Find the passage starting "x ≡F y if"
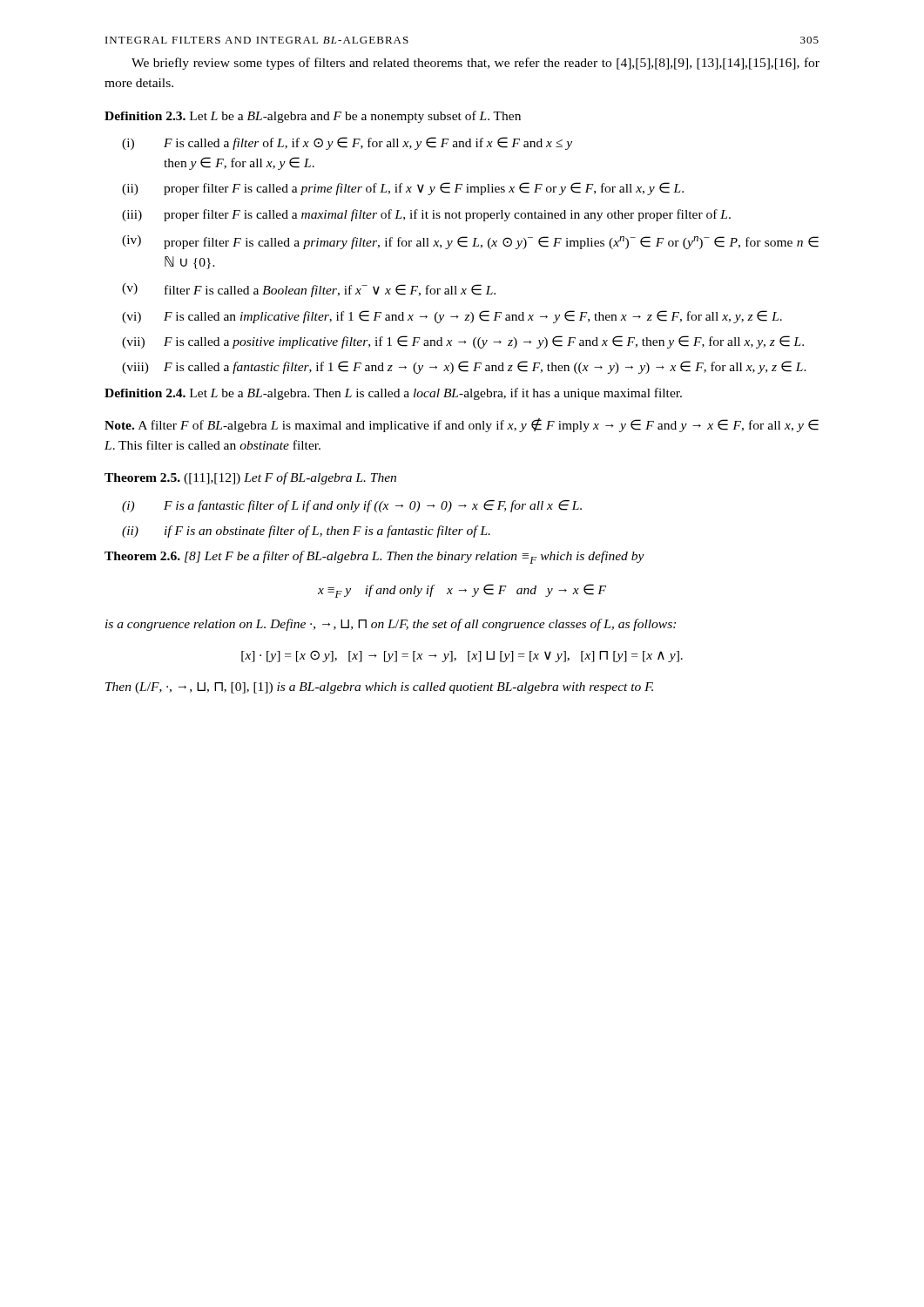Image resolution: width=924 pixels, height=1307 pixels. [x=462, y=591]
